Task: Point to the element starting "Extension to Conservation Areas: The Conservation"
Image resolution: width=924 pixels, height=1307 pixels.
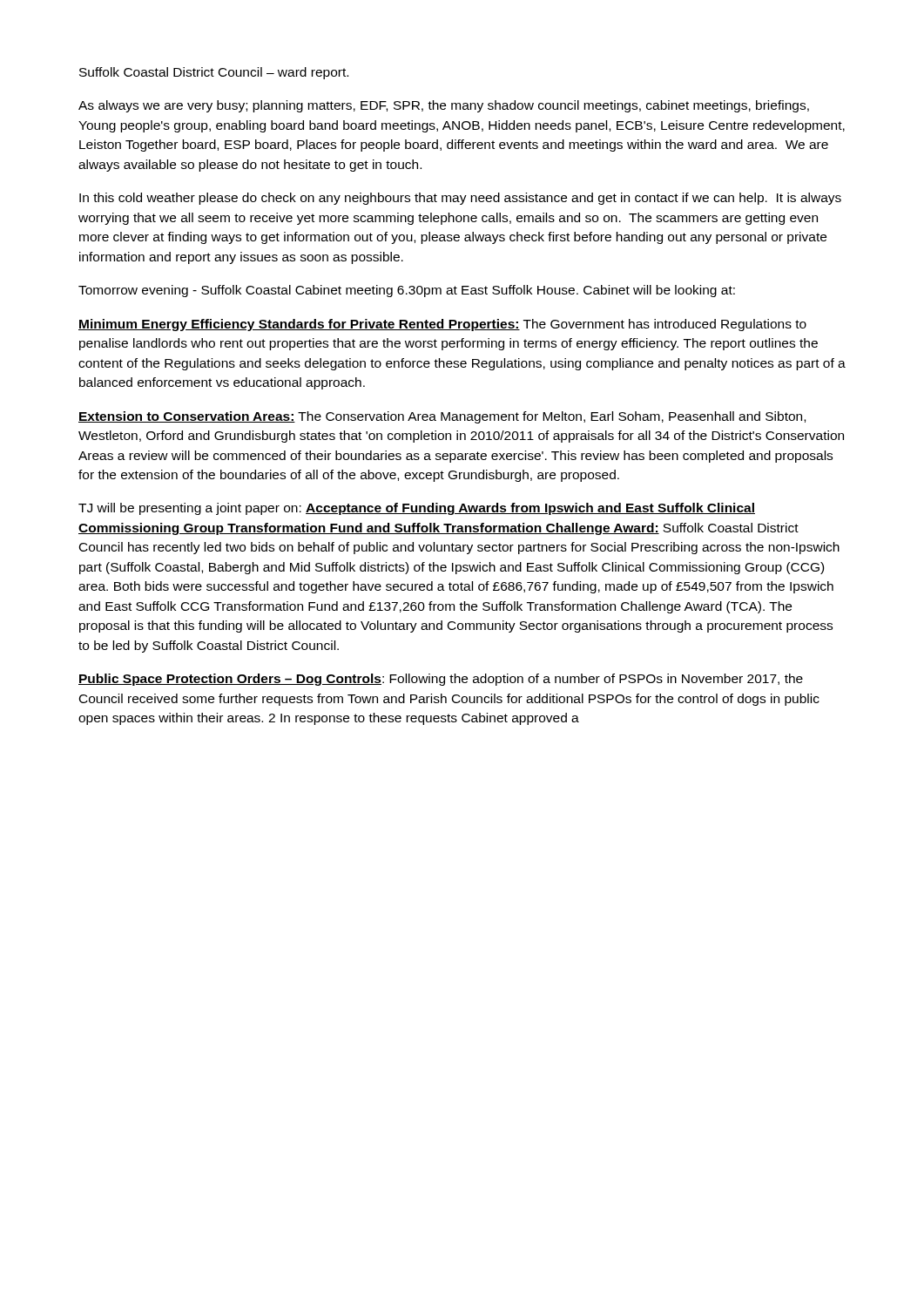Action: point(462,445)
